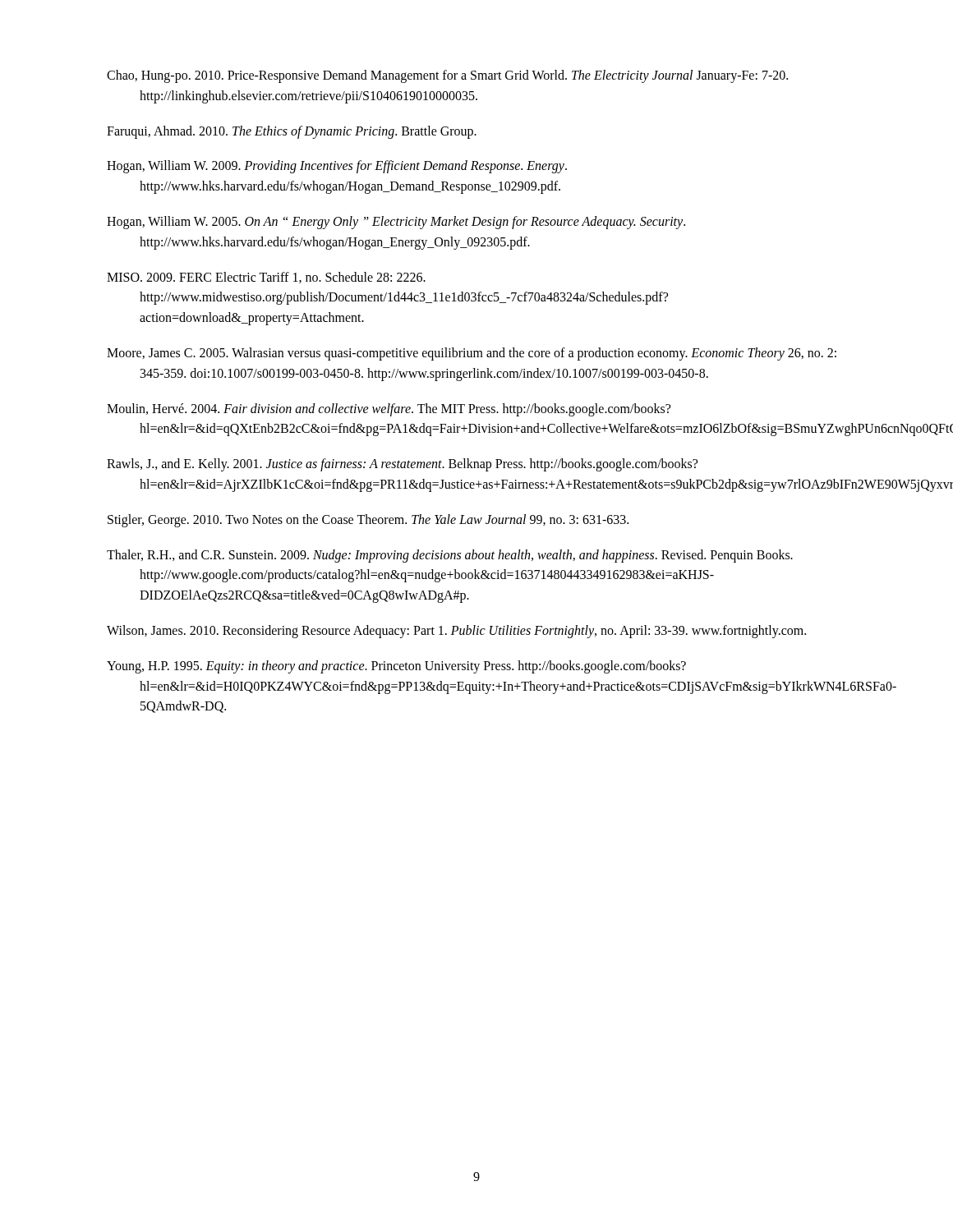Locate the block of text that opens with "Moulin, Hervé. 2004. Fair"

pyautogui.click(x=476, y=418)
